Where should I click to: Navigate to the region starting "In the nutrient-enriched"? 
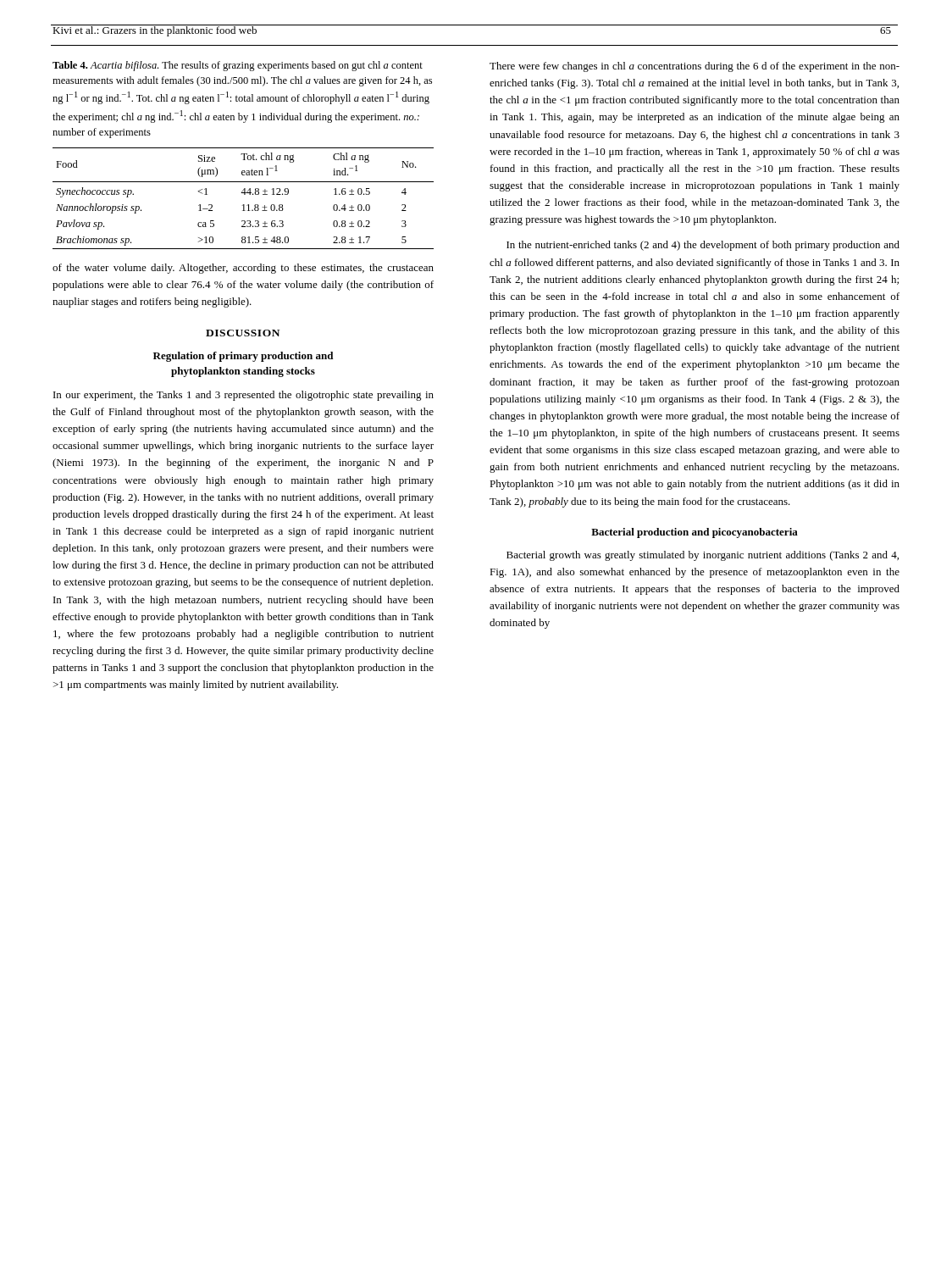coord(694,373)
